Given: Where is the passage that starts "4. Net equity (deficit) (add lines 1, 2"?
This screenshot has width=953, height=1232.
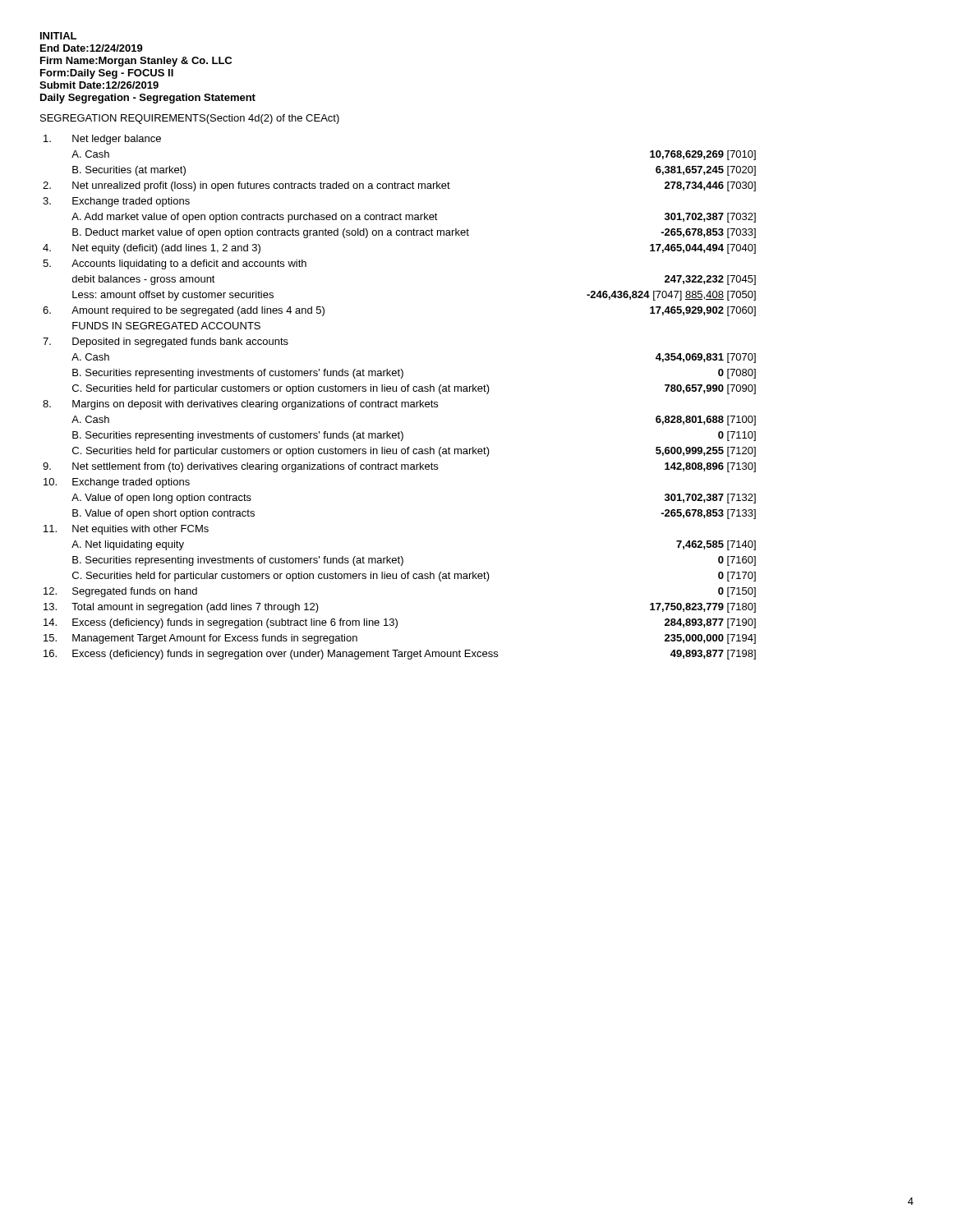Looking at the screenshot, I should pyautogui.click(x=166, y=248).
